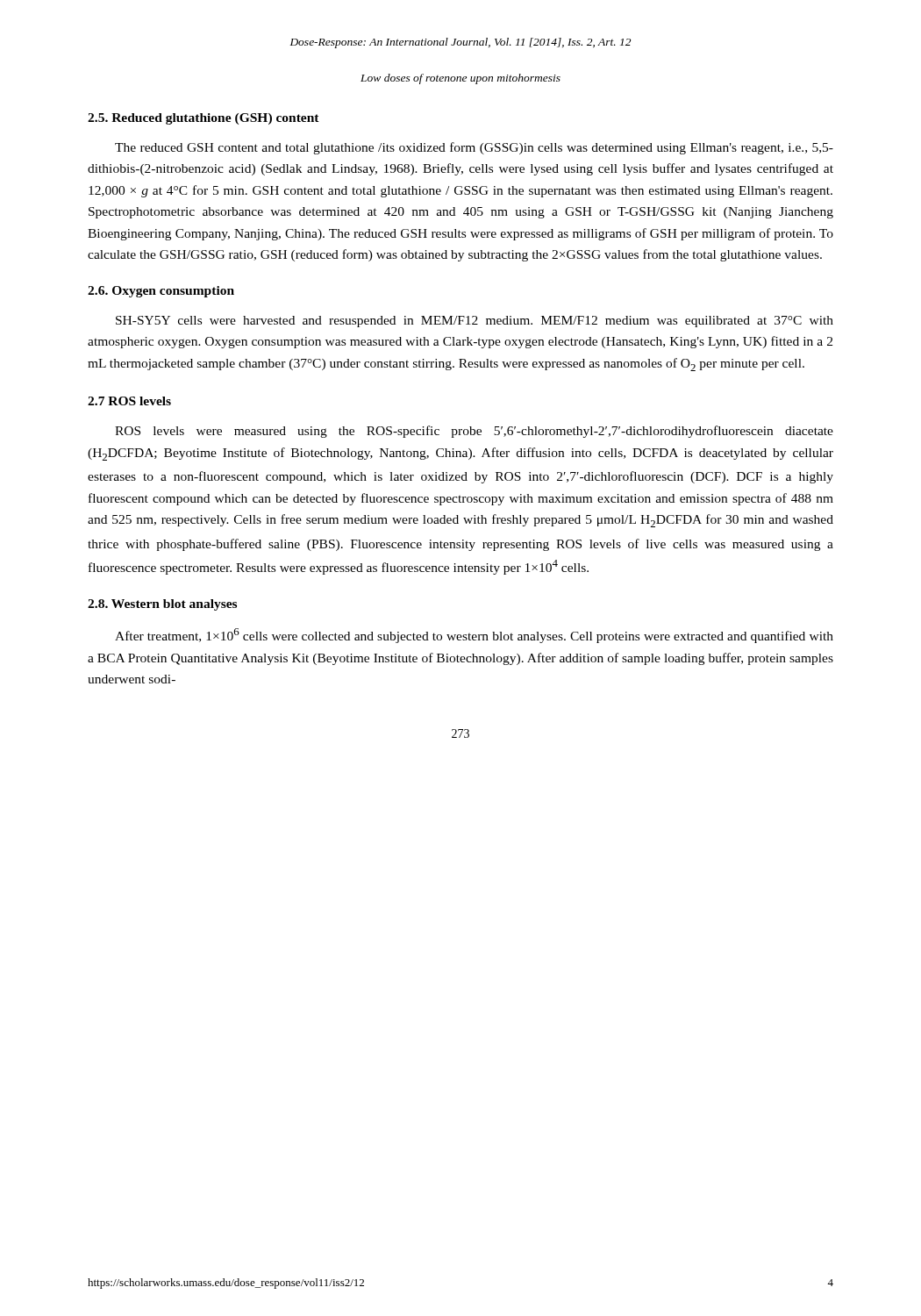This screenshot has width=921, height=1316.
Task: Locate the block of text that opens with "The reduced GSH content"
Action: (x=460, y=201)
